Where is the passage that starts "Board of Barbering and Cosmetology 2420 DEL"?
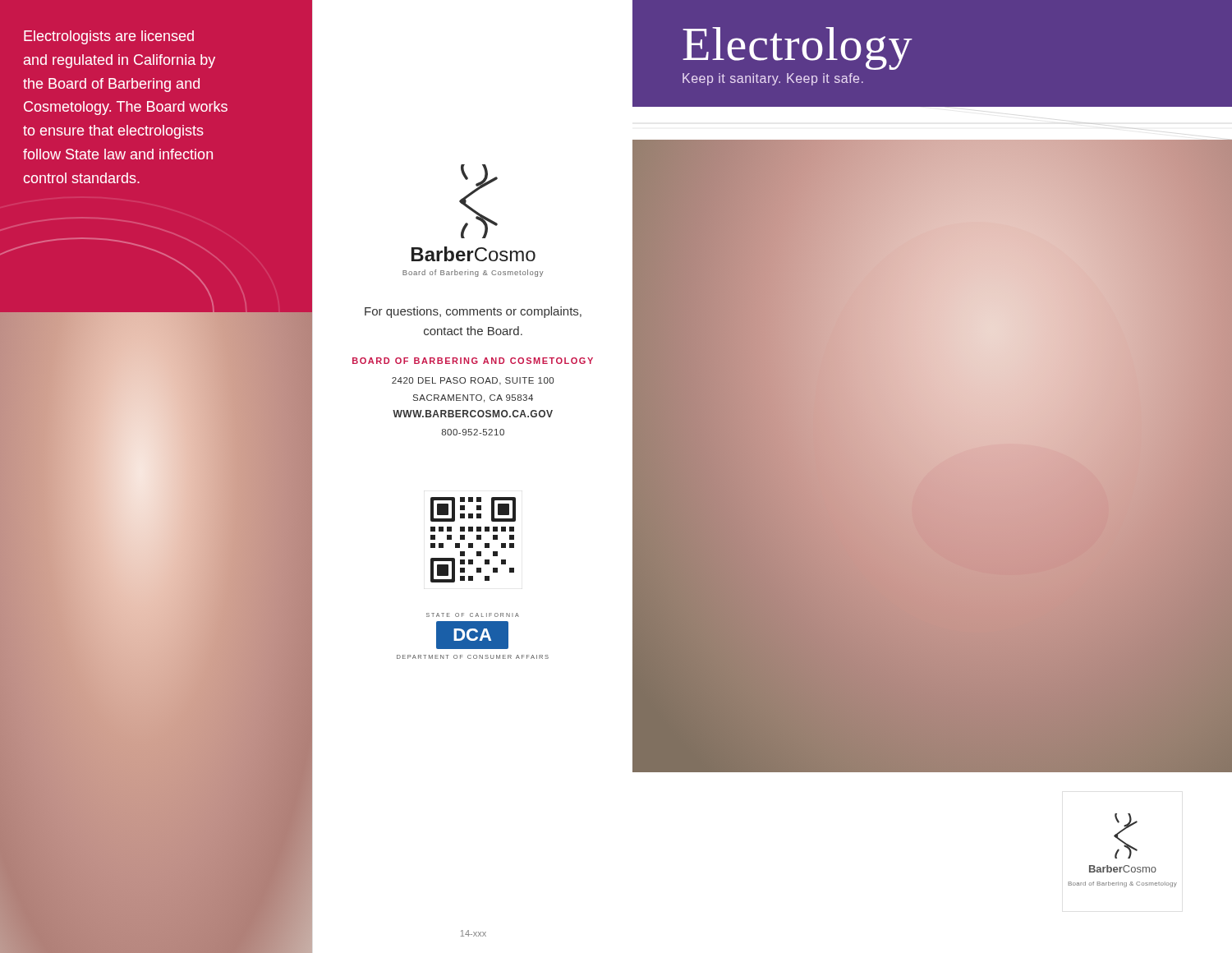This screenshot has height=953, width=1232. pos(473,398)
